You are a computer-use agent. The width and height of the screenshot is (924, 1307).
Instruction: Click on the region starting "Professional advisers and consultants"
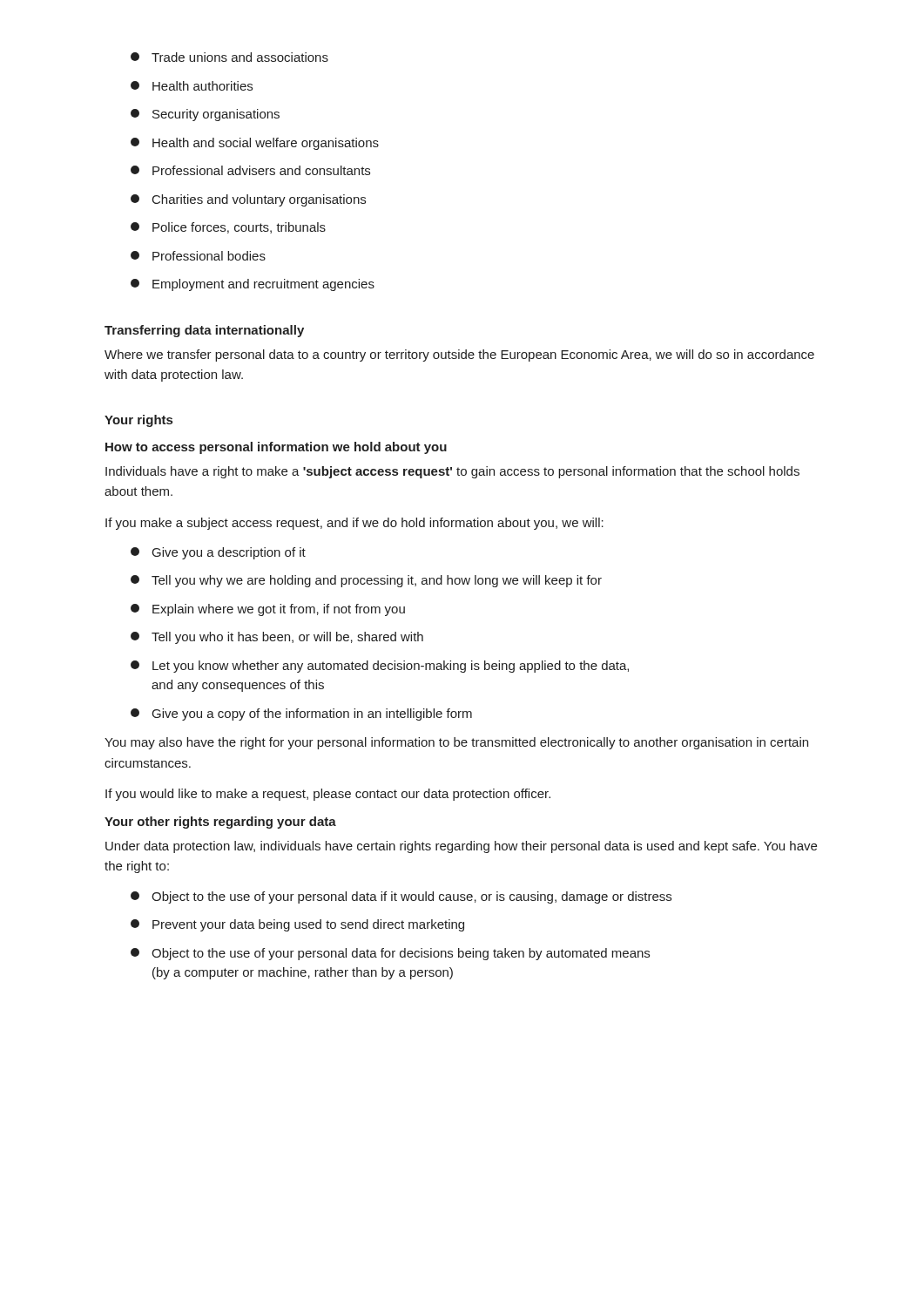tap(251, 171)
